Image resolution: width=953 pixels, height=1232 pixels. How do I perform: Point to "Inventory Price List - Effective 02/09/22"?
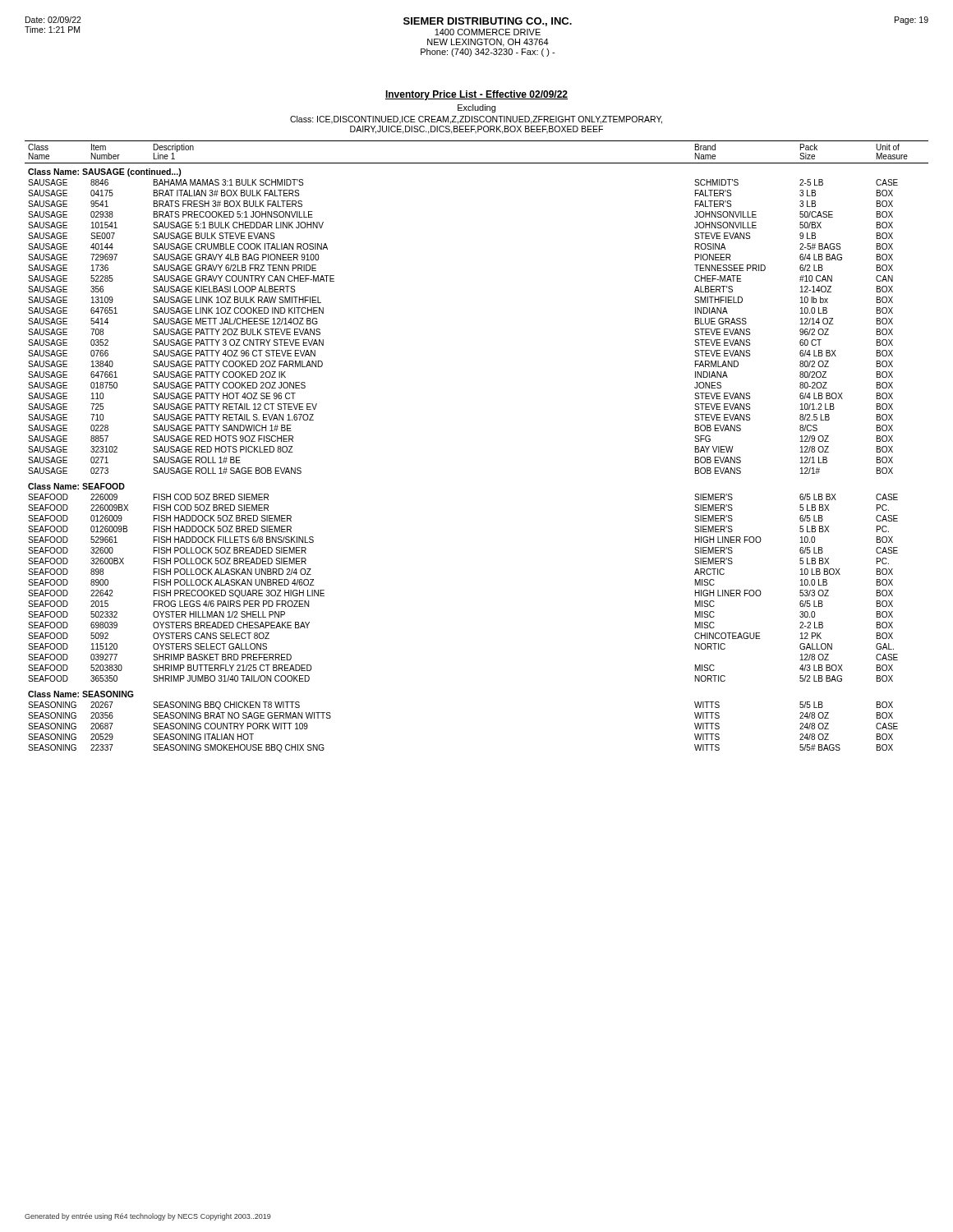click(476, 94)
